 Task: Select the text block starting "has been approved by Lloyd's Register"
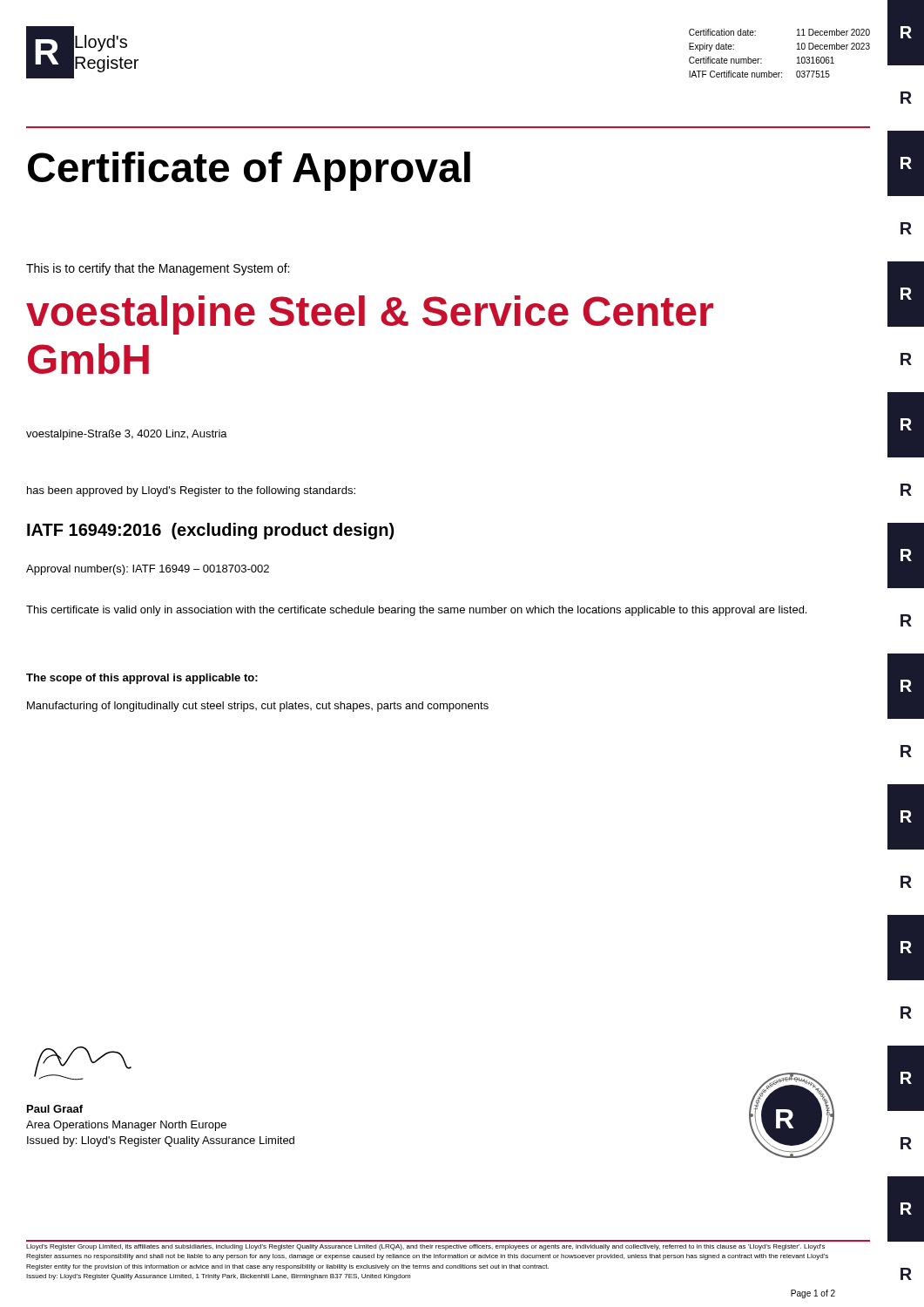(191, 490)
